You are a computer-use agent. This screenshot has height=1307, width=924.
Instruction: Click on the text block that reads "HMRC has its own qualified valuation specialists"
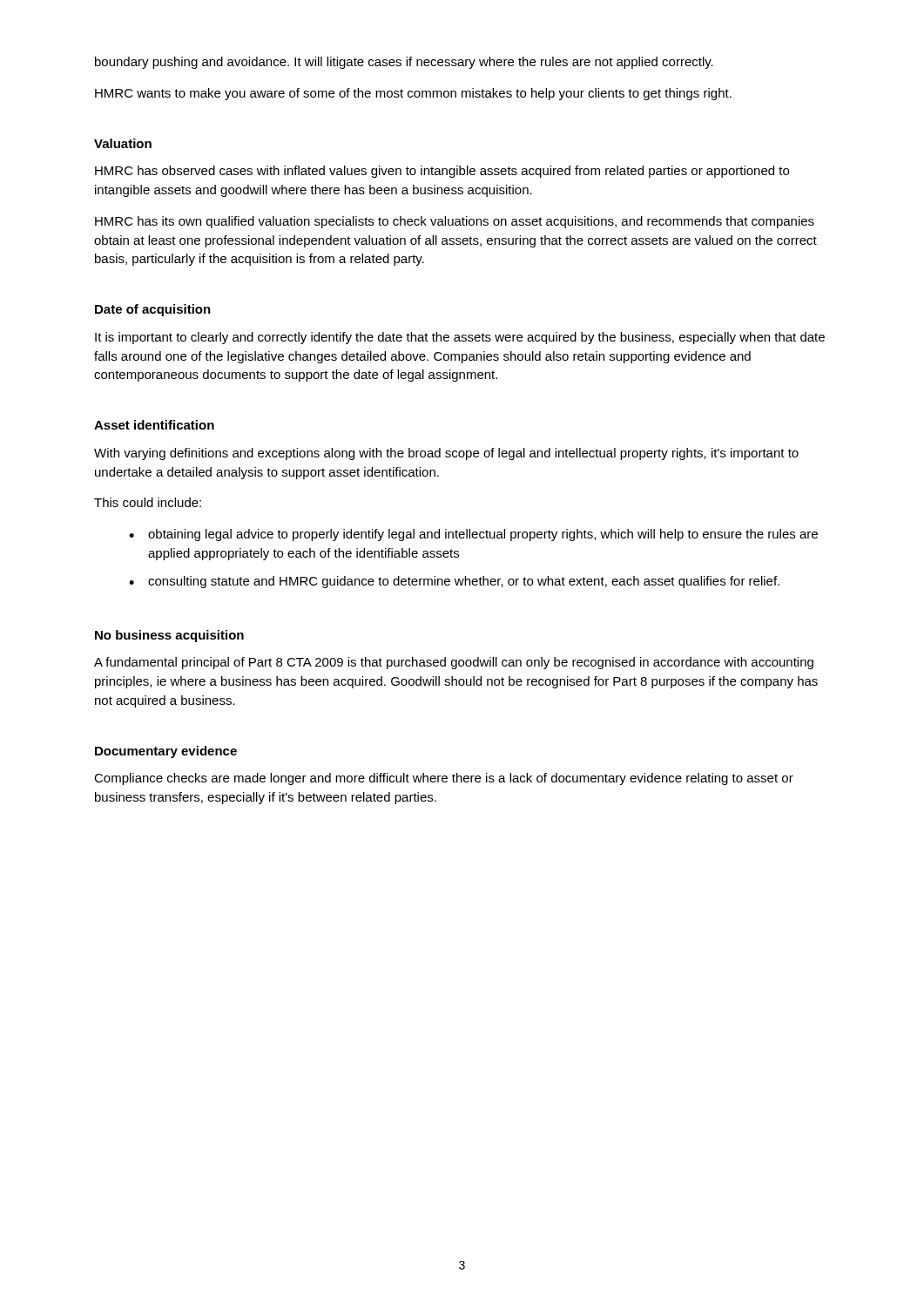(455, 240)
